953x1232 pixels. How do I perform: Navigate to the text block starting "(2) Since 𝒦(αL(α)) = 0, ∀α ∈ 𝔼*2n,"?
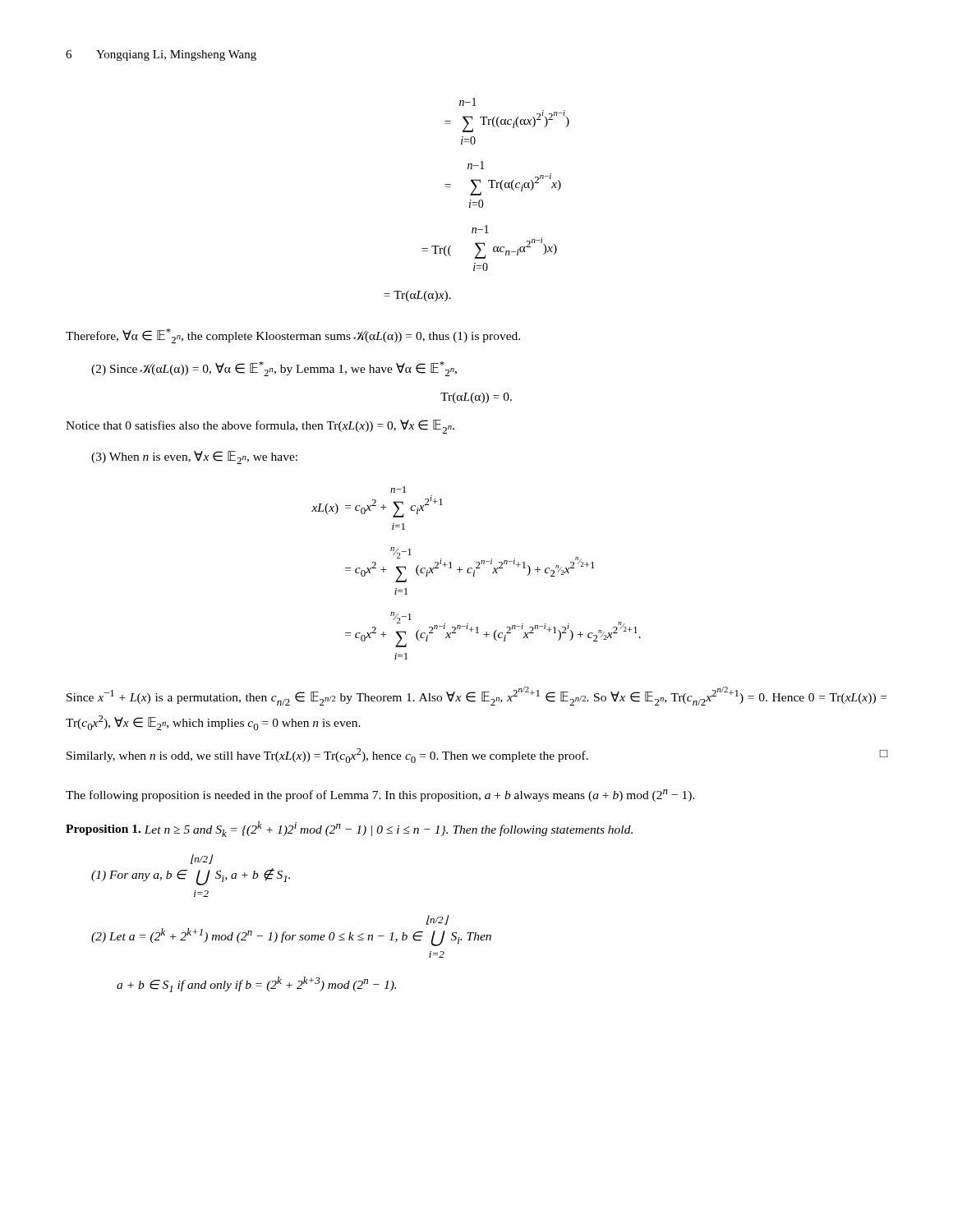pos(274,369)
